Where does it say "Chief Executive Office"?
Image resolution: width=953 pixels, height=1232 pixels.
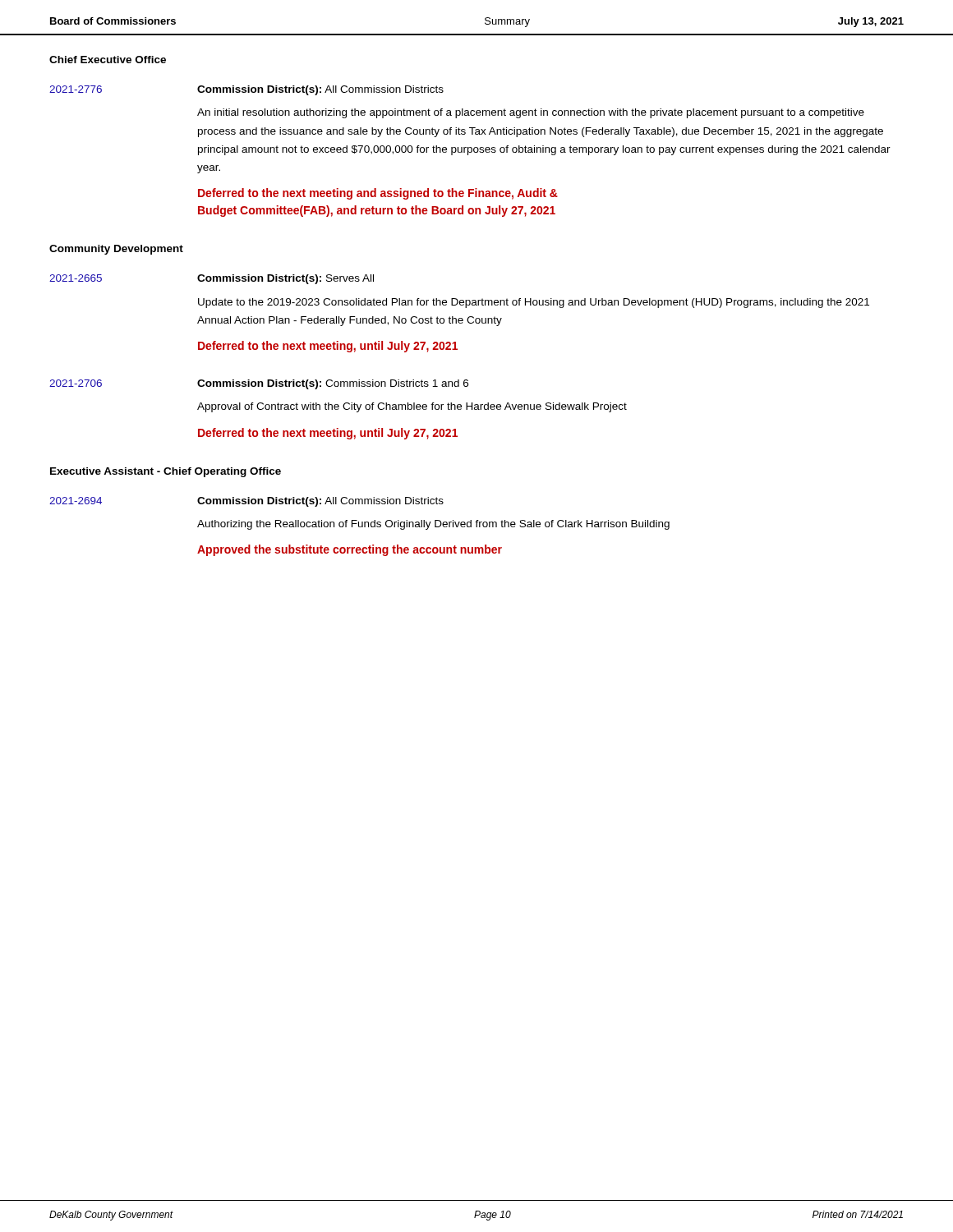(108, 60)
